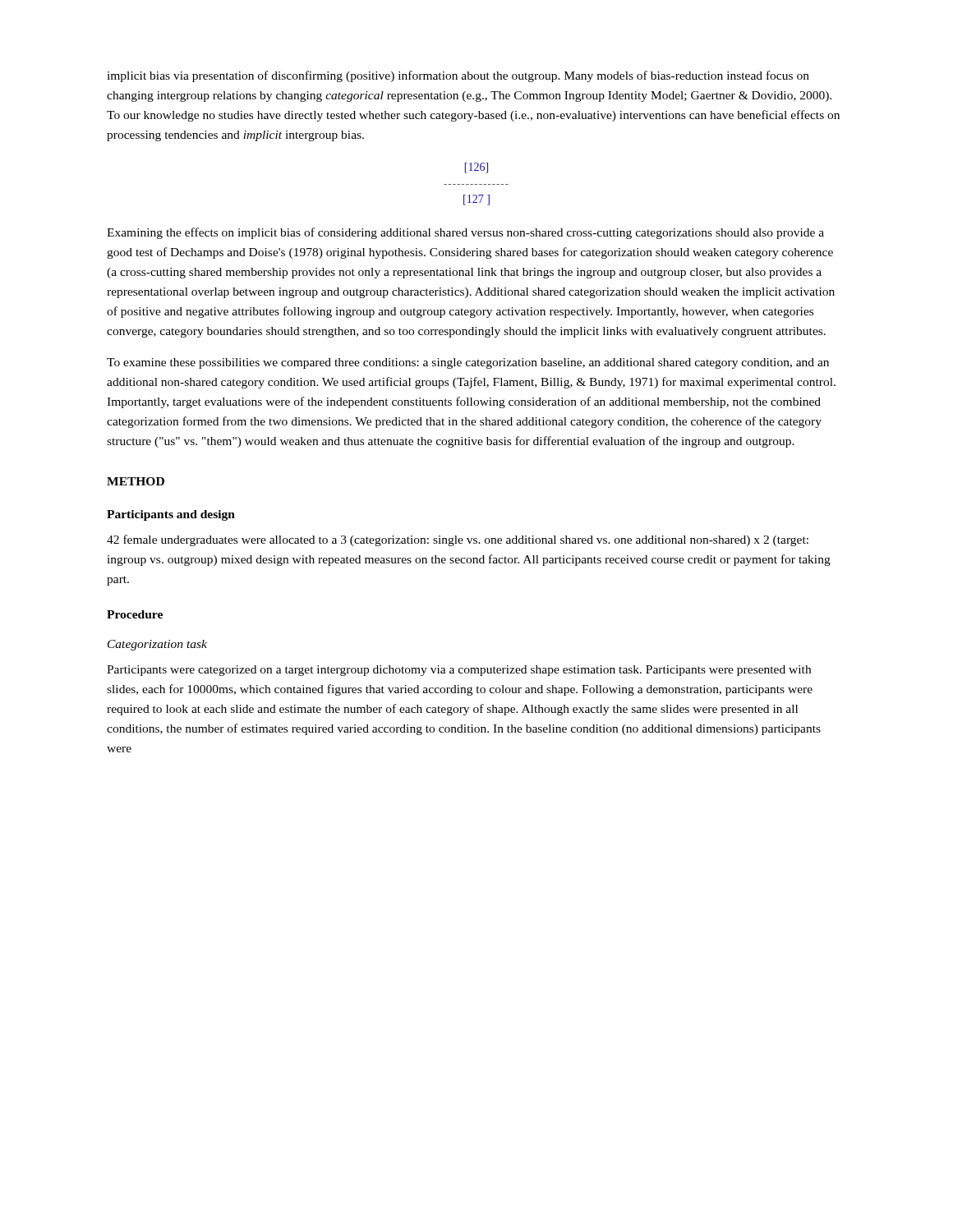Where is the passage that starts "42 female undergraduates"?
The image size is (953, 1232).
(x=476, y=559)
